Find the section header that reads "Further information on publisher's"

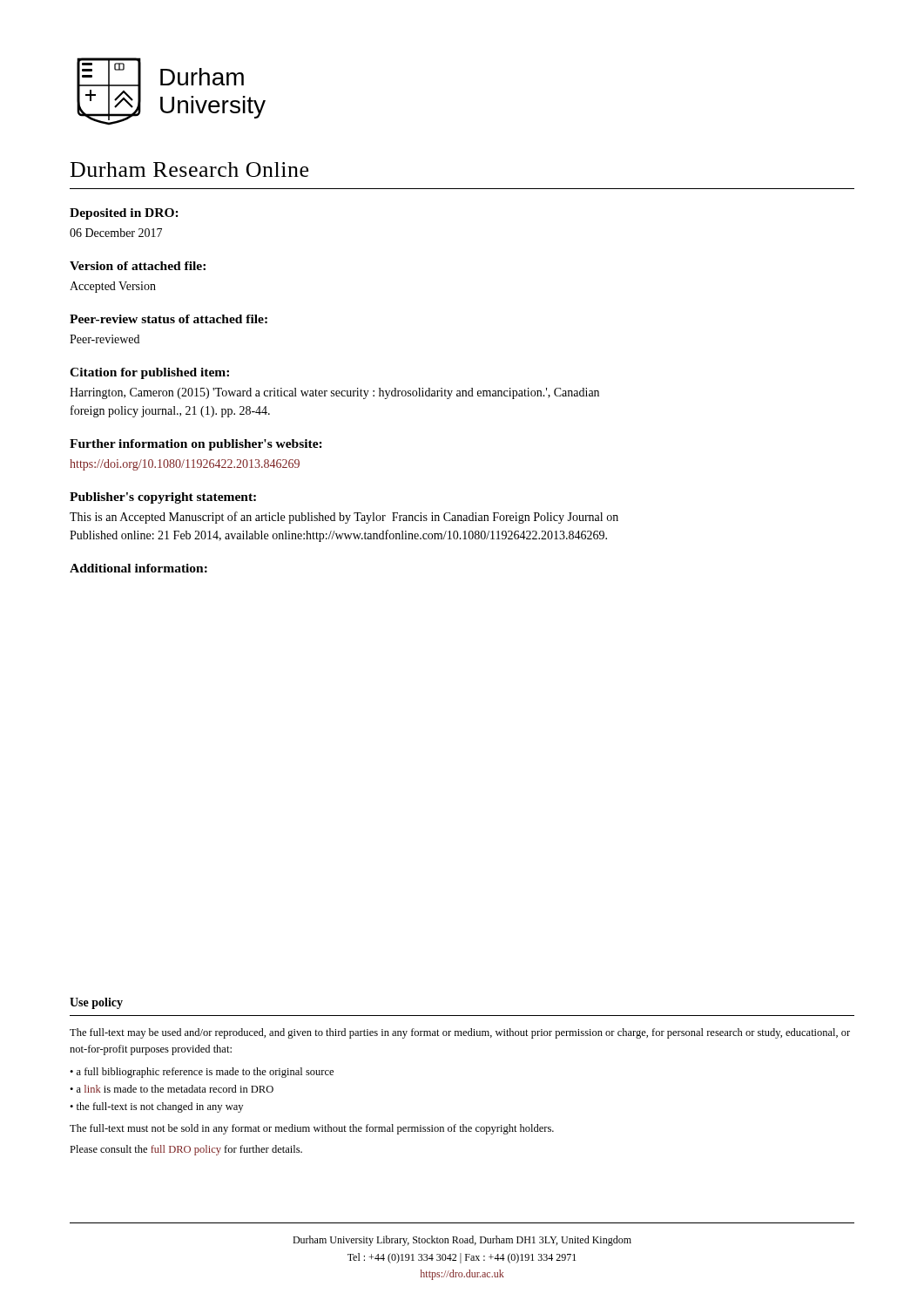pyautogui.click(x=196, y=445)
